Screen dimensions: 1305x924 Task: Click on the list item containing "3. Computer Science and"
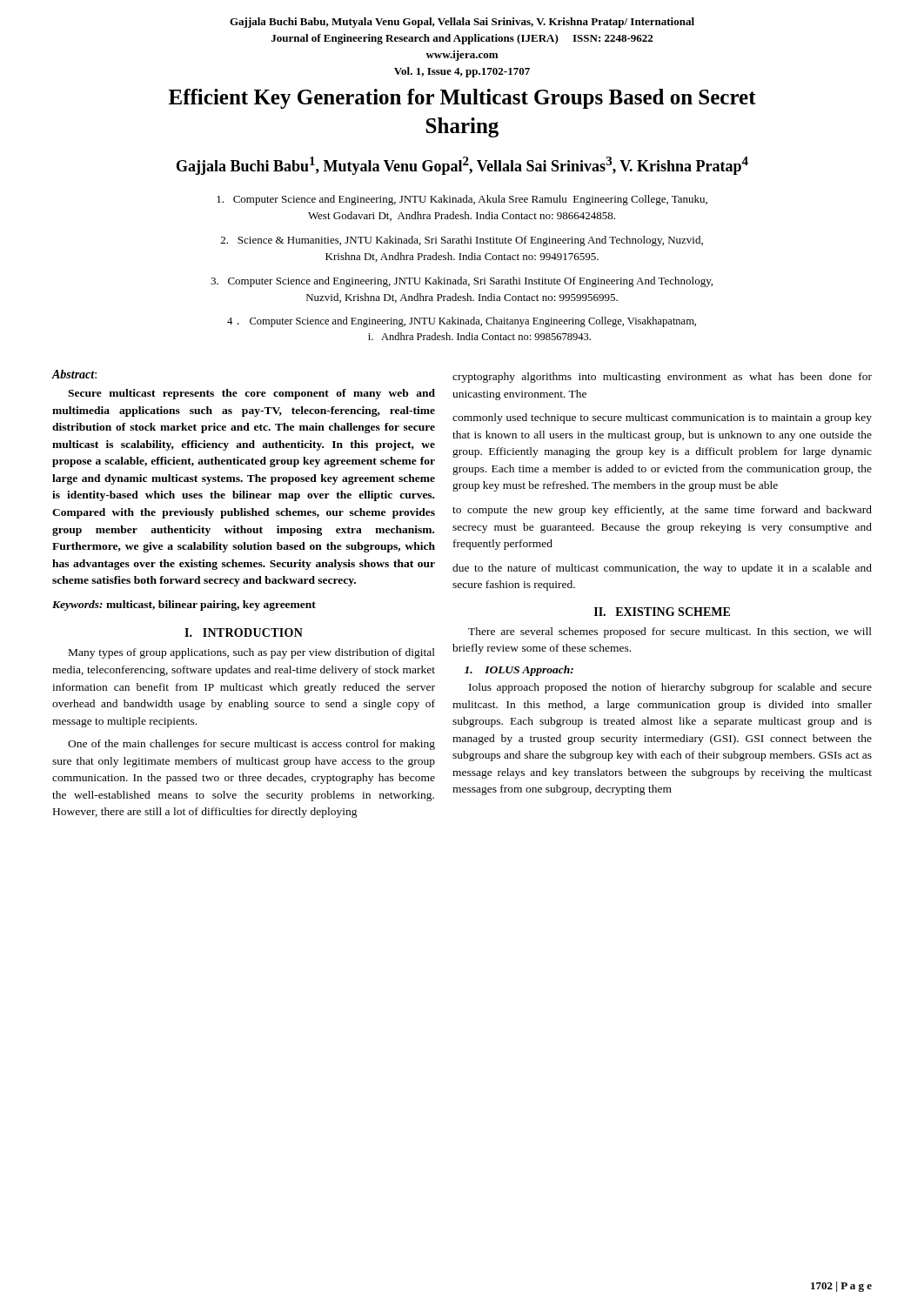(x=462, y=289)
